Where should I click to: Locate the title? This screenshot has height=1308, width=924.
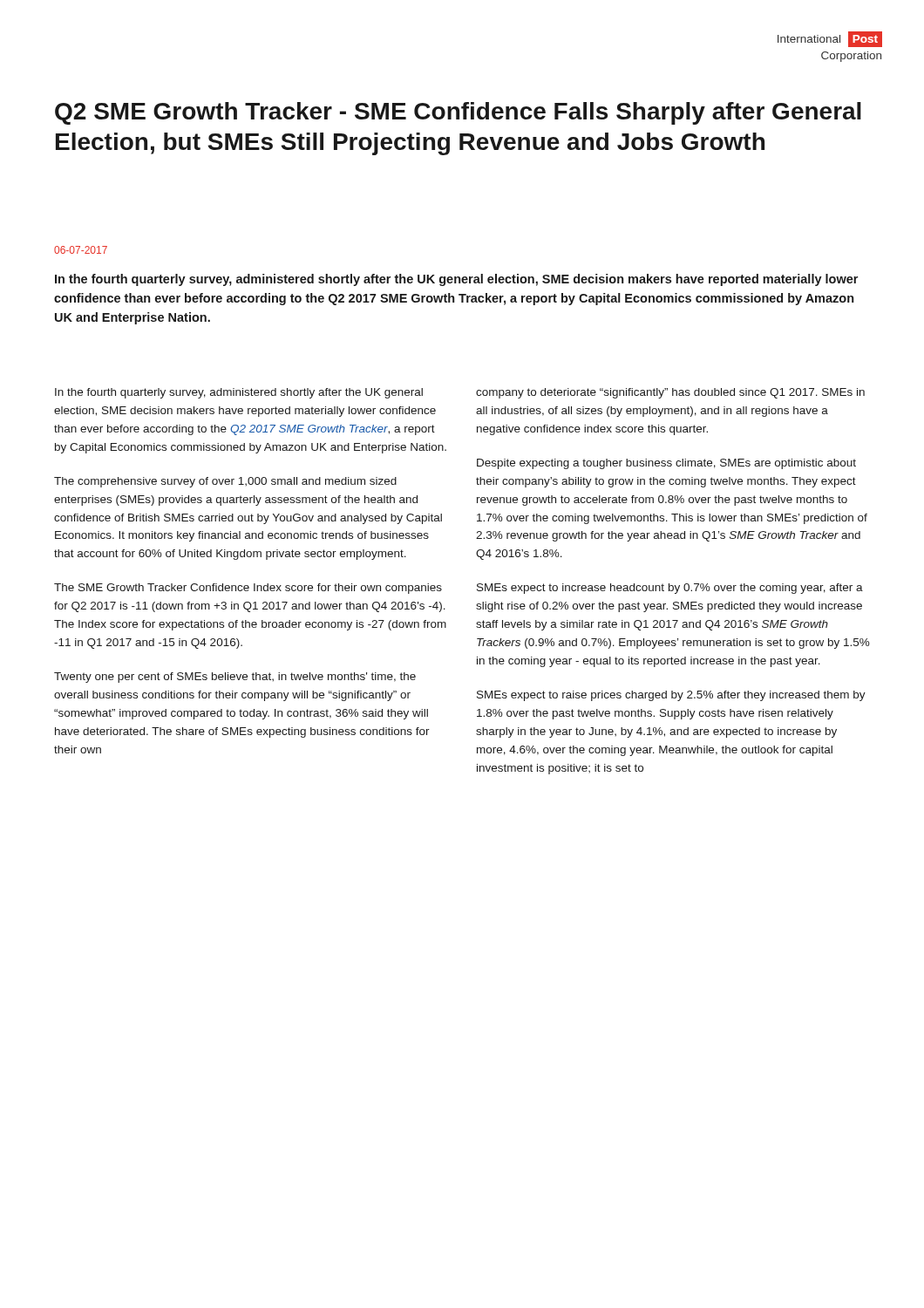tap(462, 126)
